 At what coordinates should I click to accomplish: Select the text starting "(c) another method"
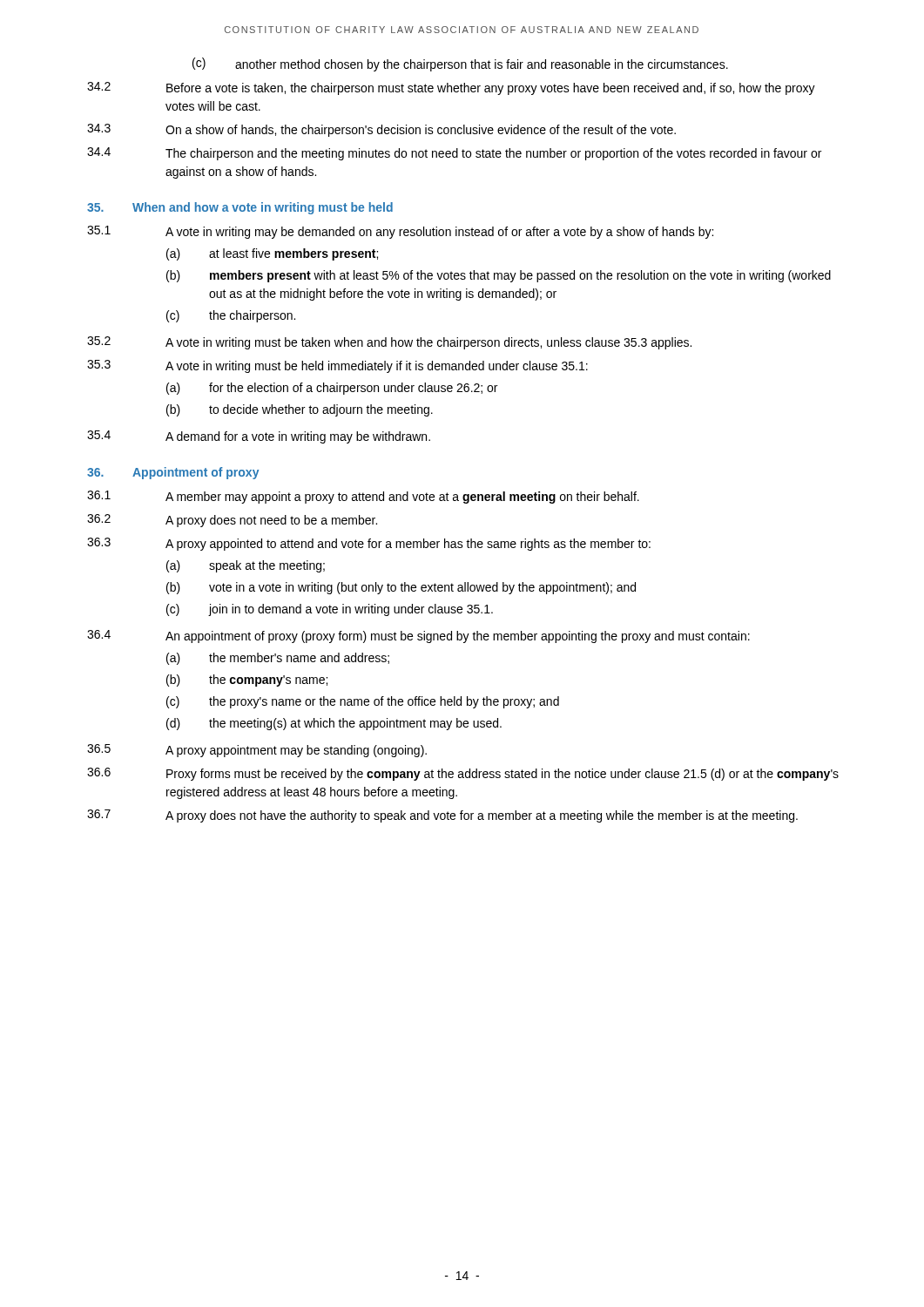[x=466, y=65]
